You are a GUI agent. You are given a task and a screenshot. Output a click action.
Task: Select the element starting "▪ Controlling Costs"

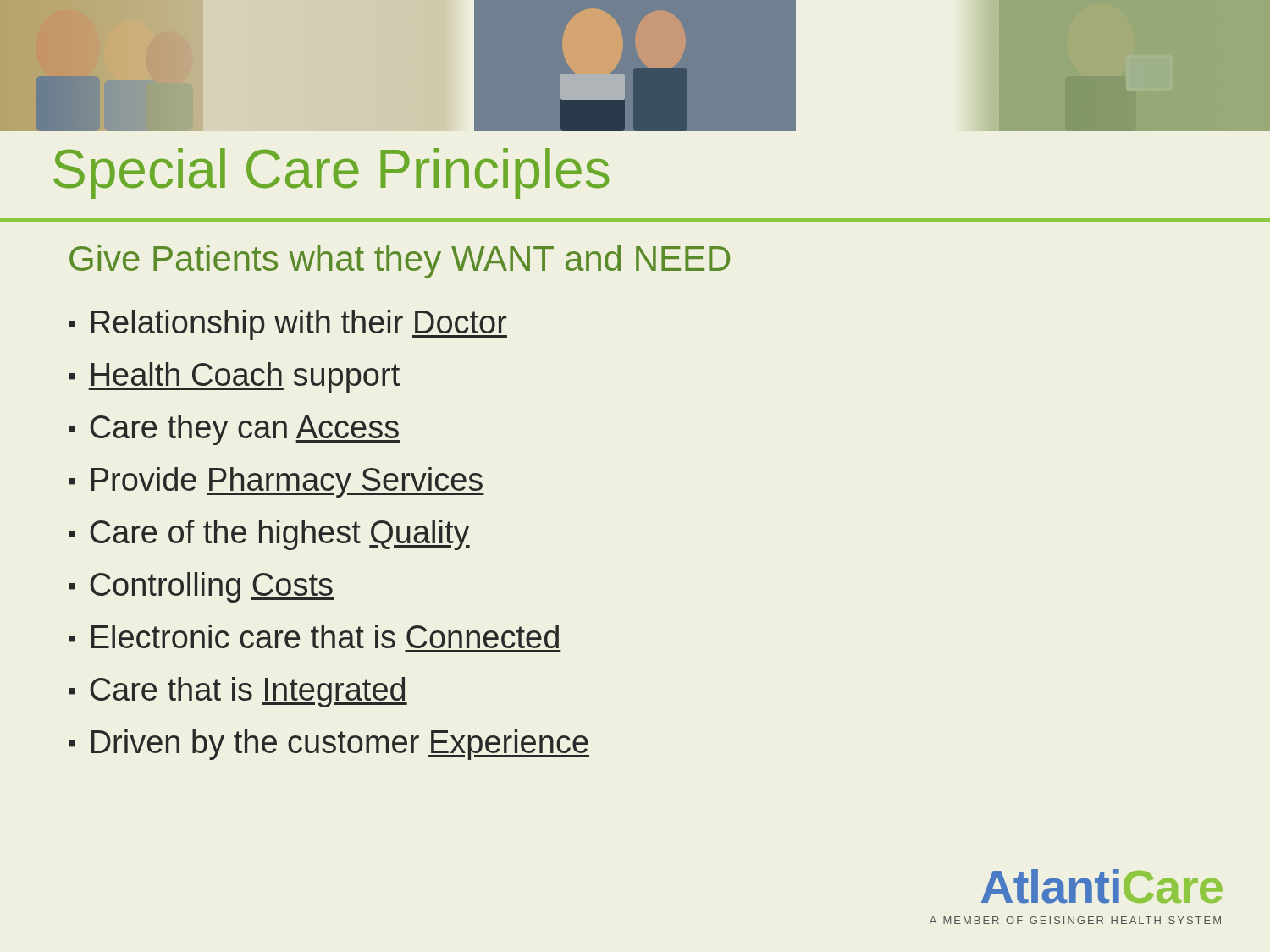(x=201, y=585)
